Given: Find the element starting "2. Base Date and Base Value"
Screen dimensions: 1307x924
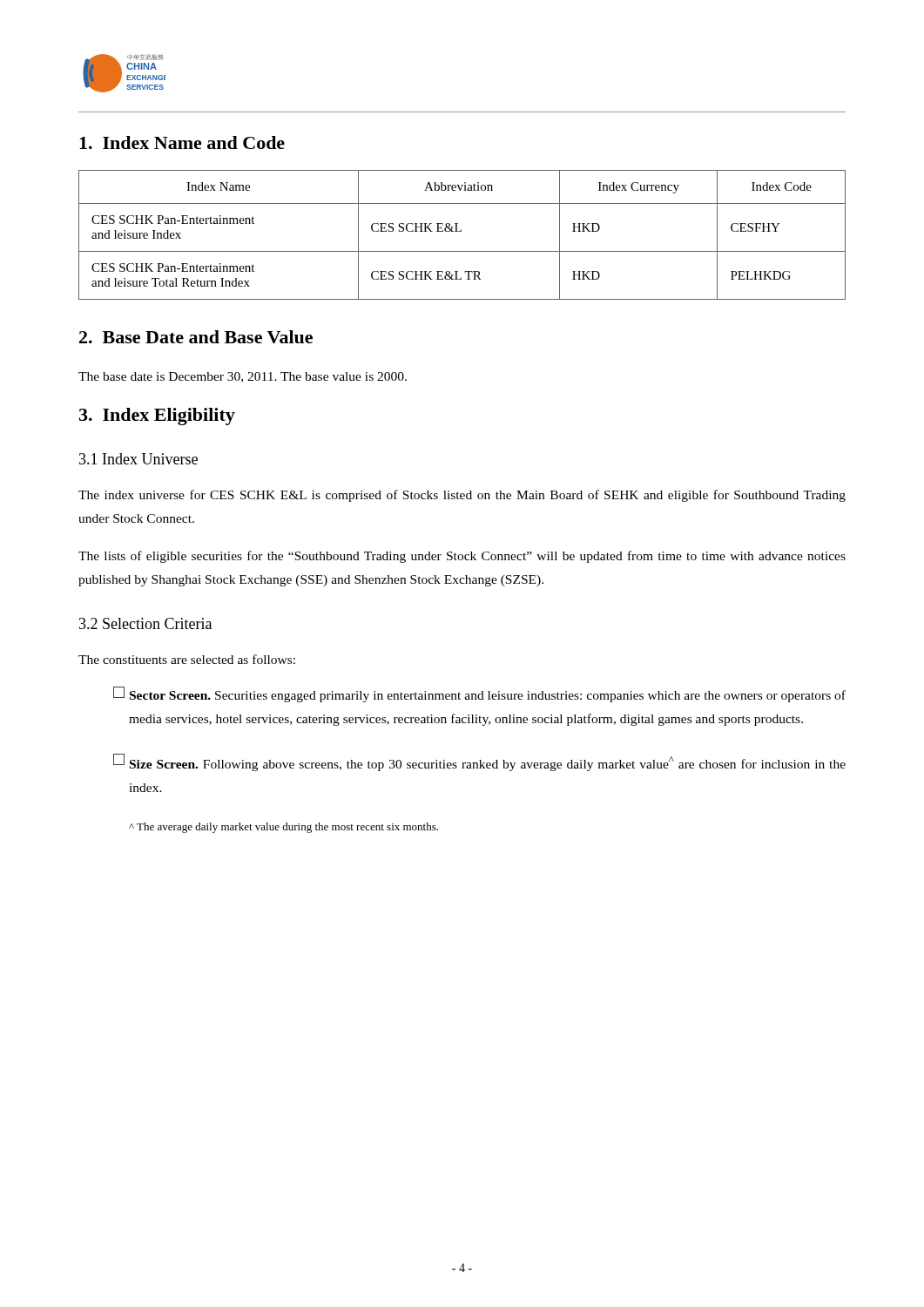Looking at the screenshot, I should point(196,337).
